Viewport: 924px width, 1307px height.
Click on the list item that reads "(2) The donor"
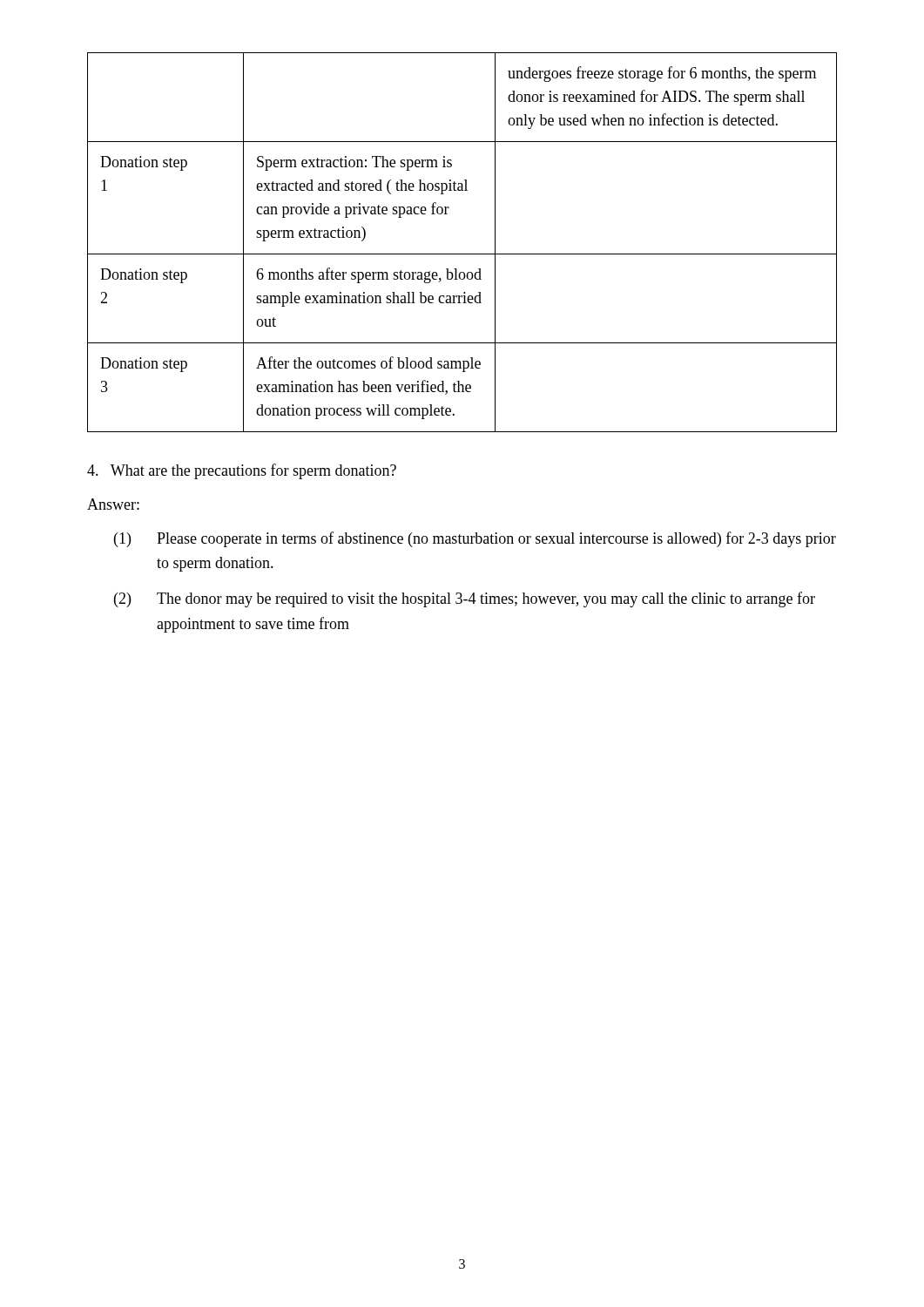coord(462,612)
